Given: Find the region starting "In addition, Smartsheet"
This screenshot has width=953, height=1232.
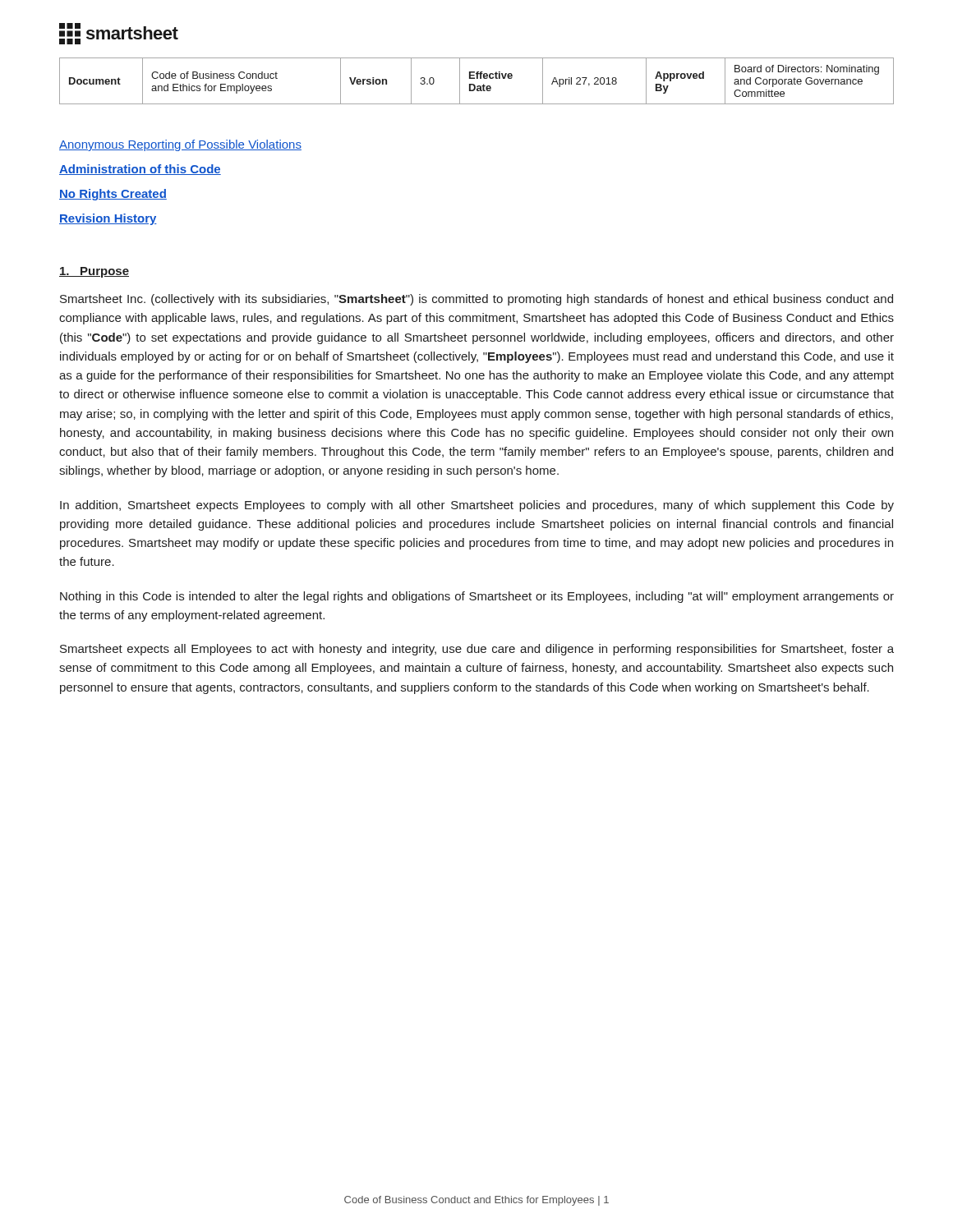Looking at the screenshot, I should [x=476, y=533].
